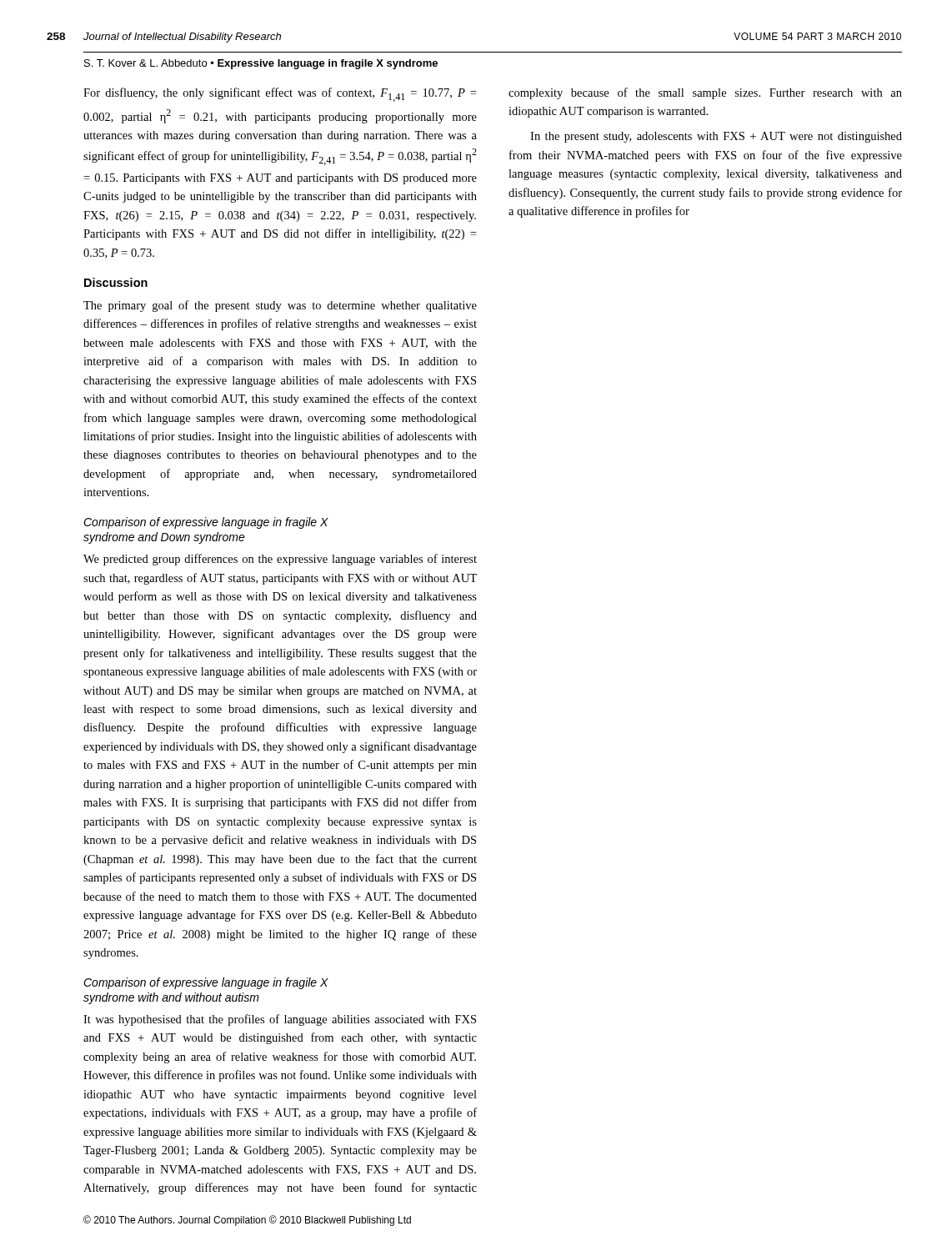Where is the section header that starts "S. T. Kover"?
The width and height of the screenshot is (952, 1251).
click(261, 63)
